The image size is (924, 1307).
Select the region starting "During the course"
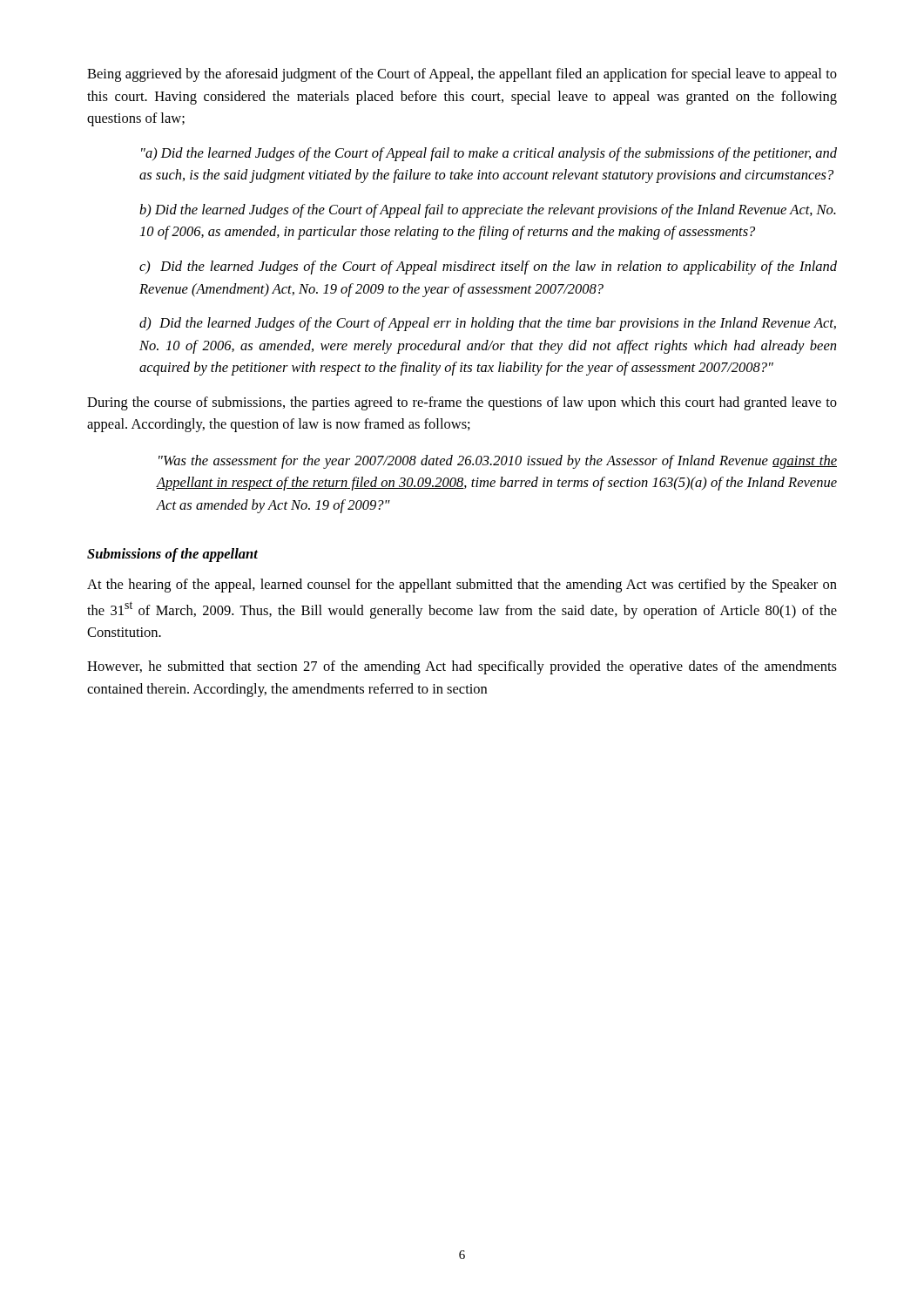462,413
